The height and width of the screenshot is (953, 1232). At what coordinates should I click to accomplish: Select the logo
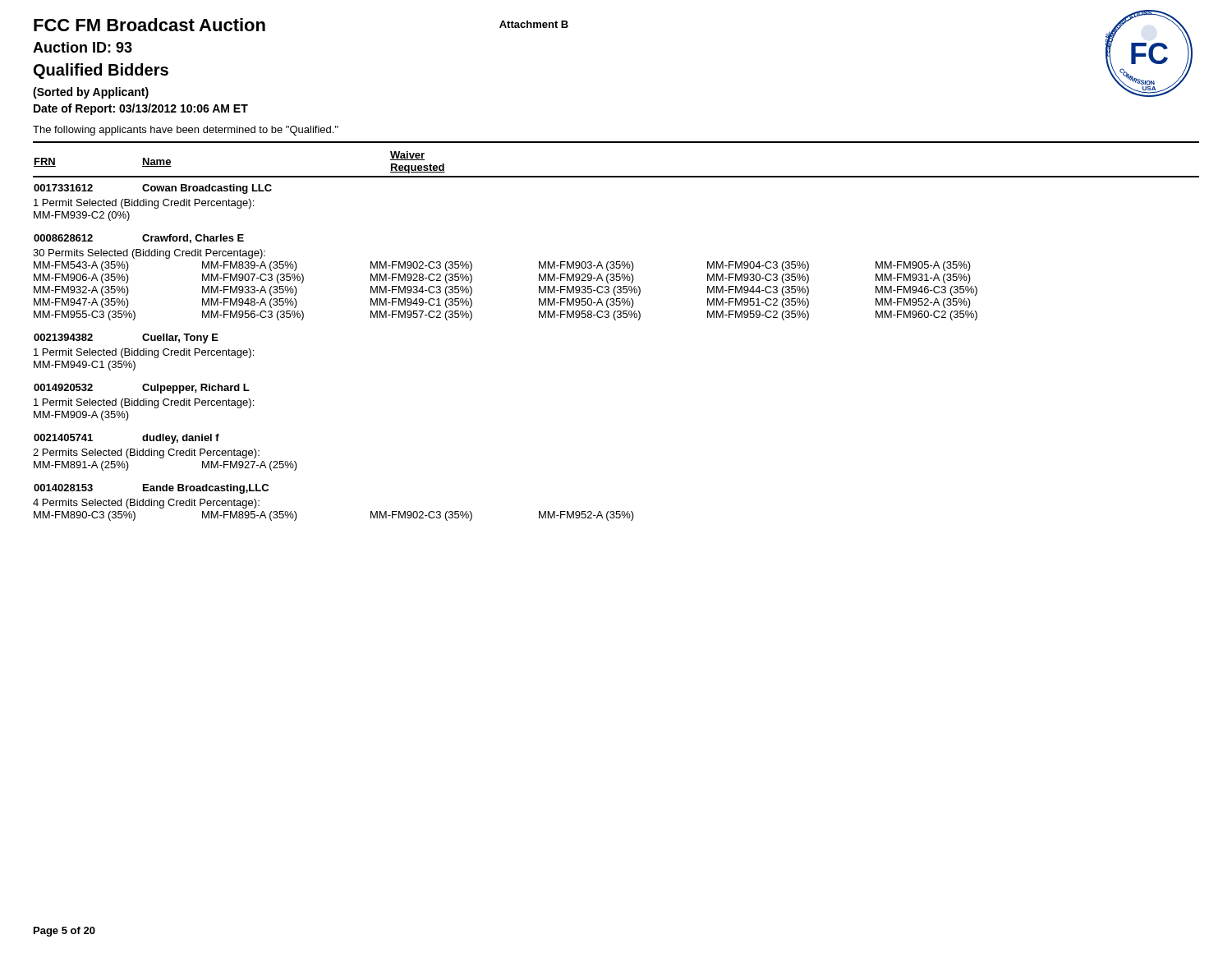pyautogui.click(x=1149, y=53)
